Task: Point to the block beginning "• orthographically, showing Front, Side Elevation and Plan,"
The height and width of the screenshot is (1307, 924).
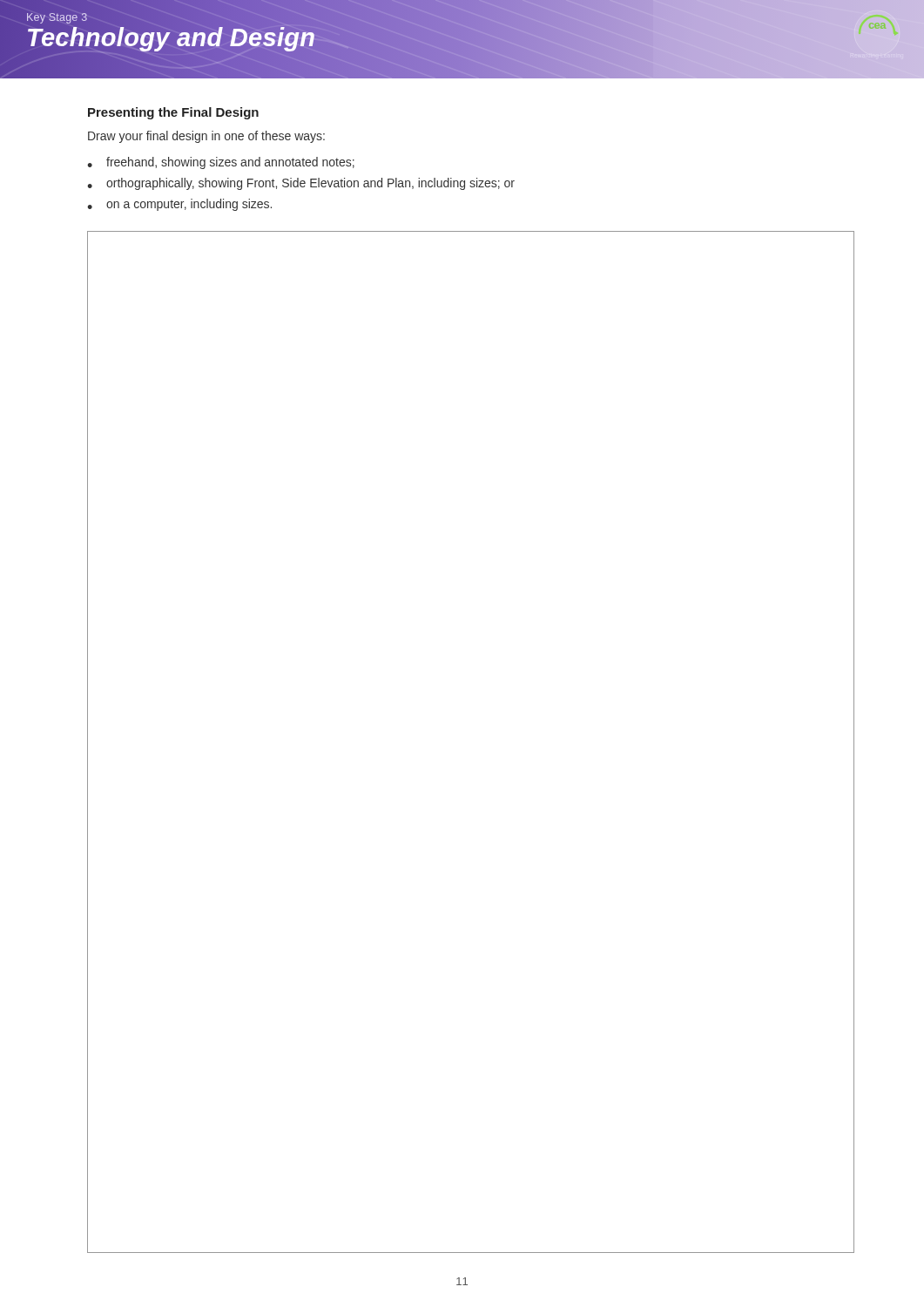Action: coord(301,187)
